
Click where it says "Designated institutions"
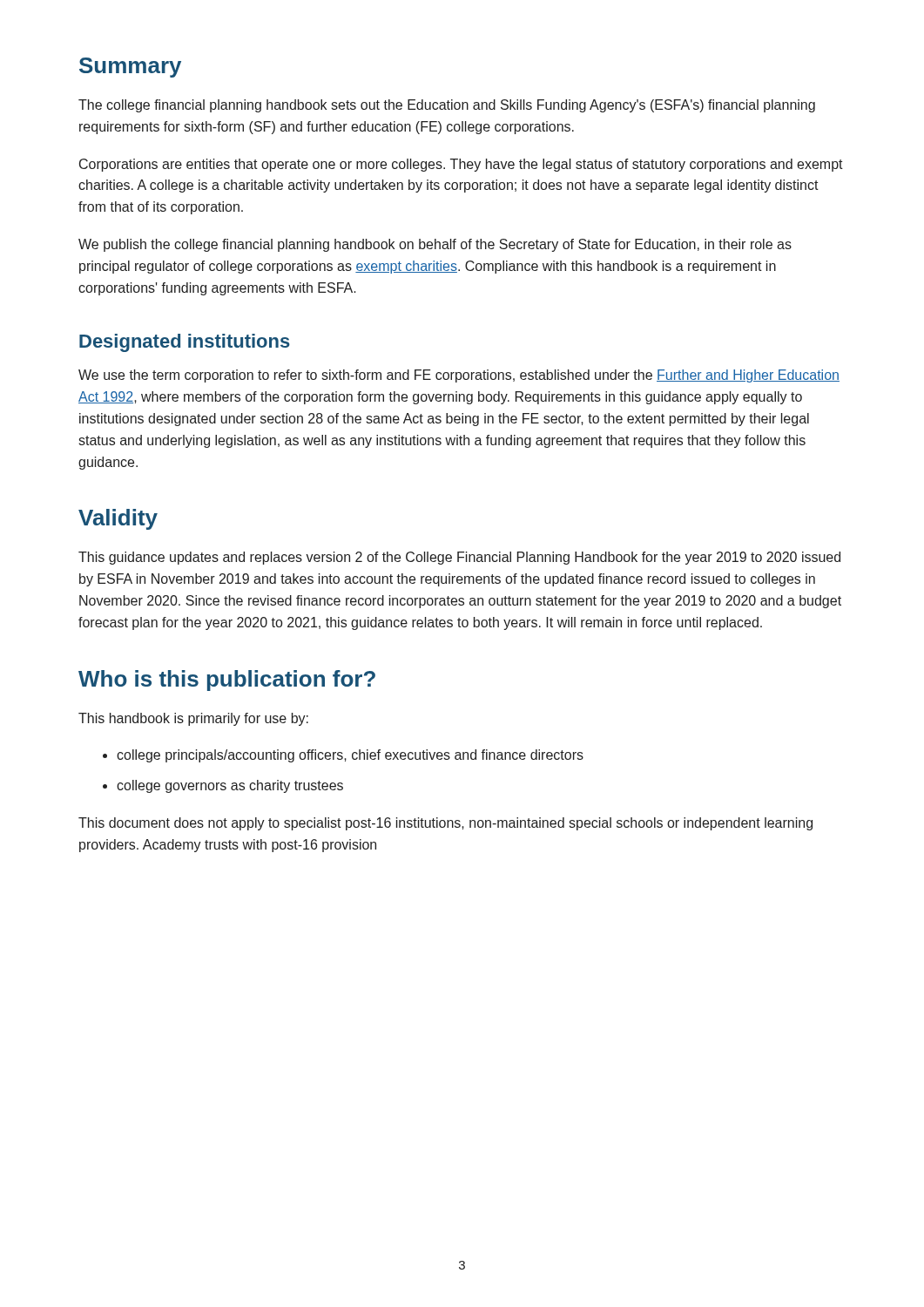pyautogui.click(x=185, y=343)
